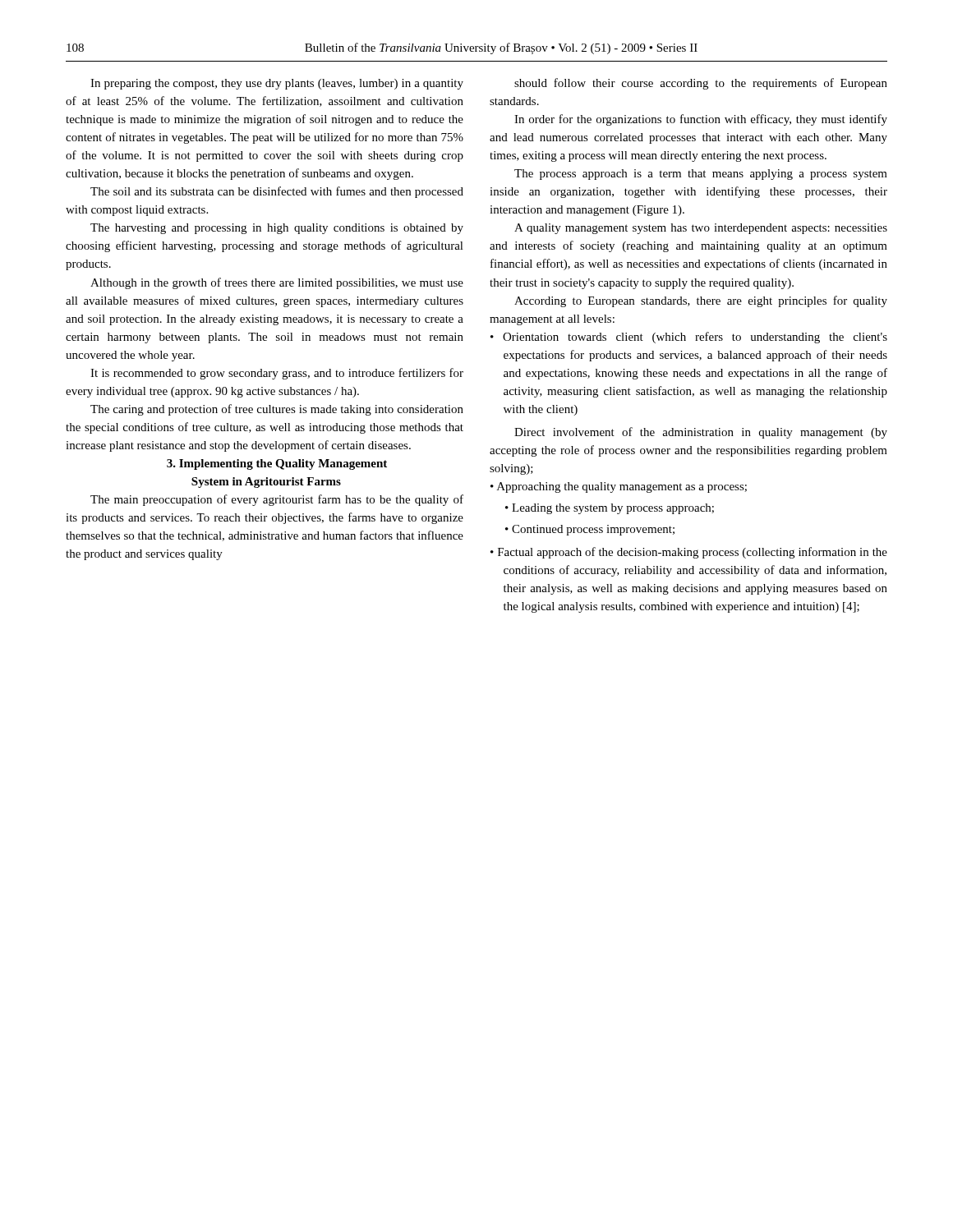Navigate to the text block starting "The harvesting and processing in"
953x1232 pixels.
tap(265, 246)
